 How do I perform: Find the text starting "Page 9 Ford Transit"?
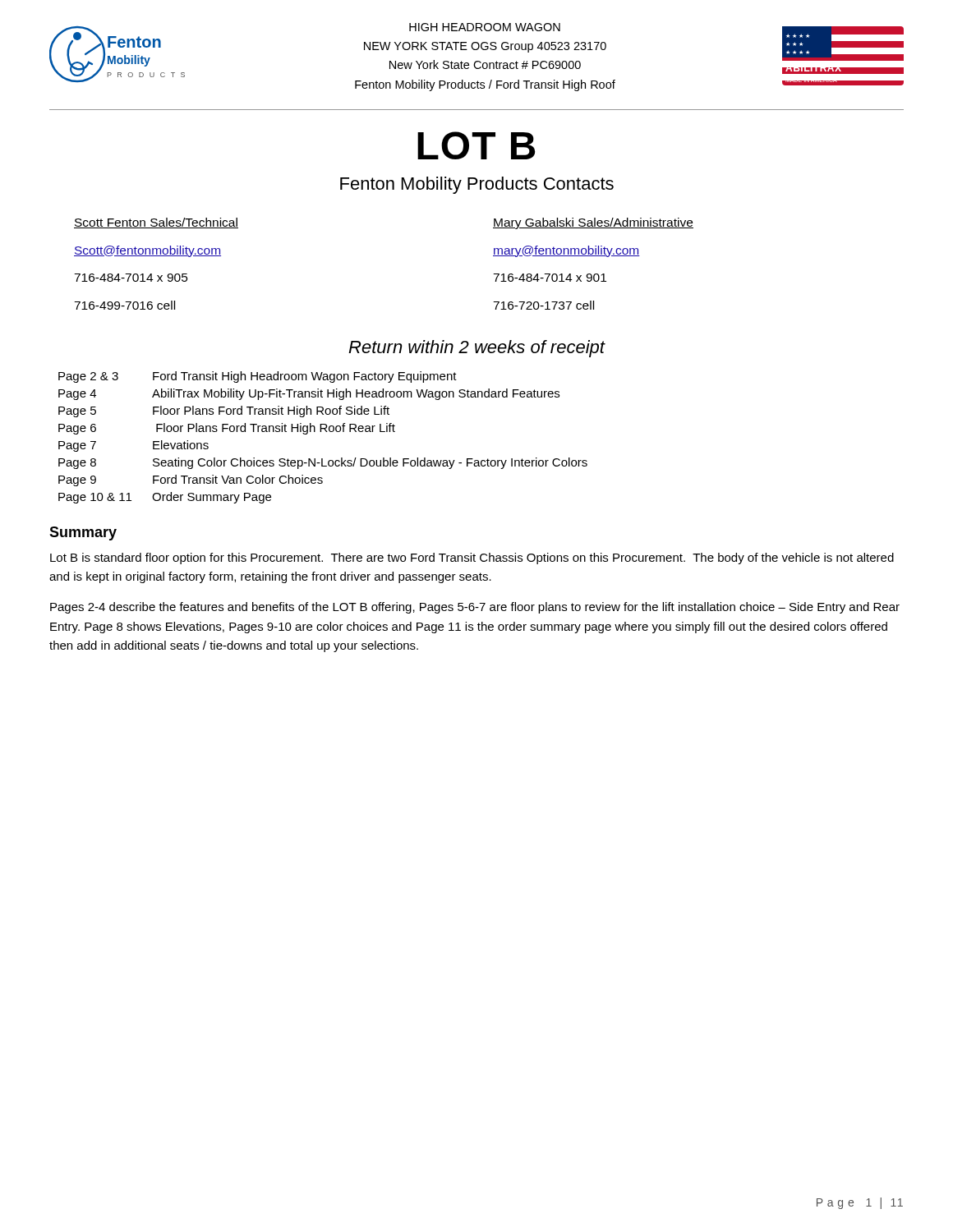[x=190, y=479]
